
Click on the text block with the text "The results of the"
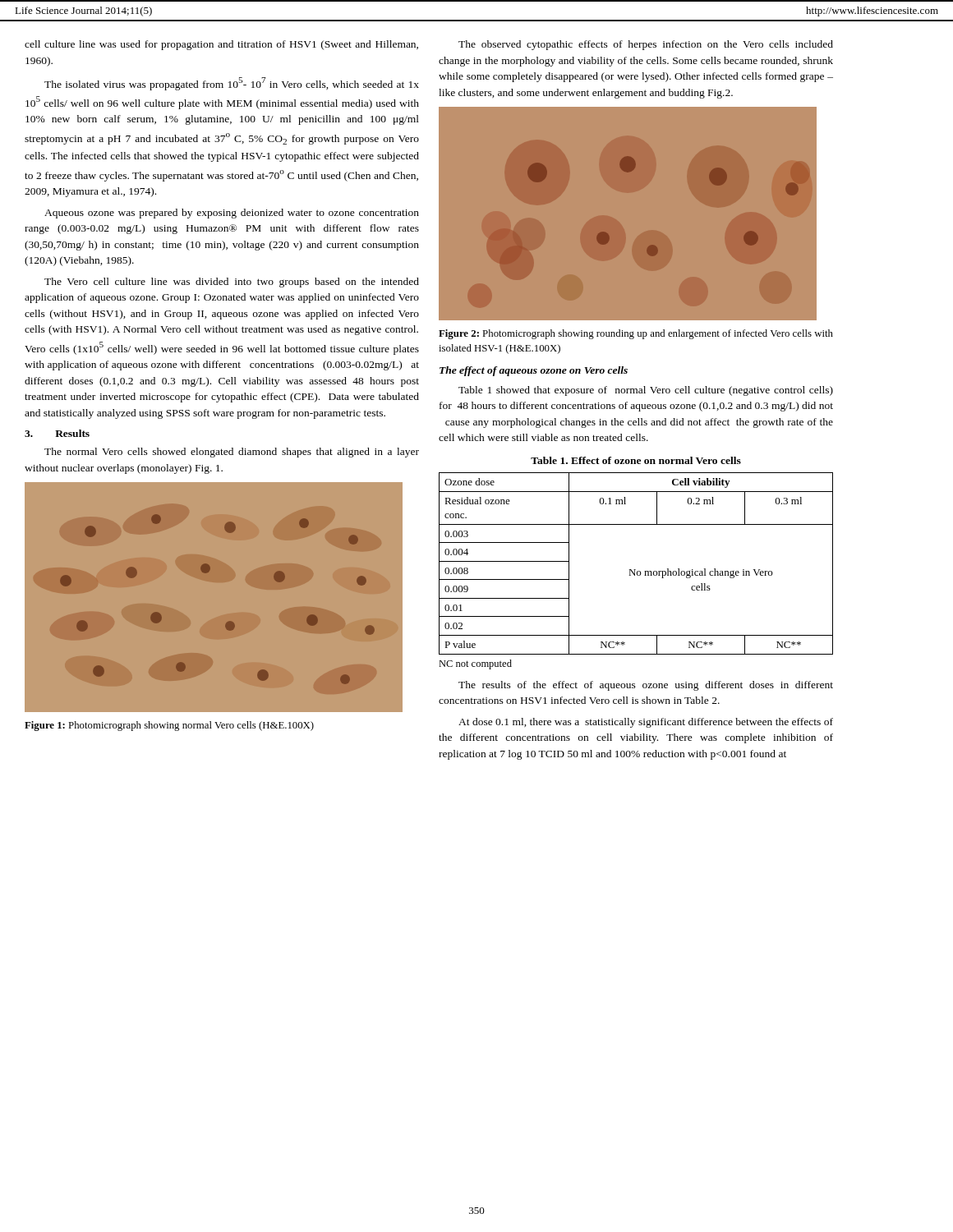(636, 692)
